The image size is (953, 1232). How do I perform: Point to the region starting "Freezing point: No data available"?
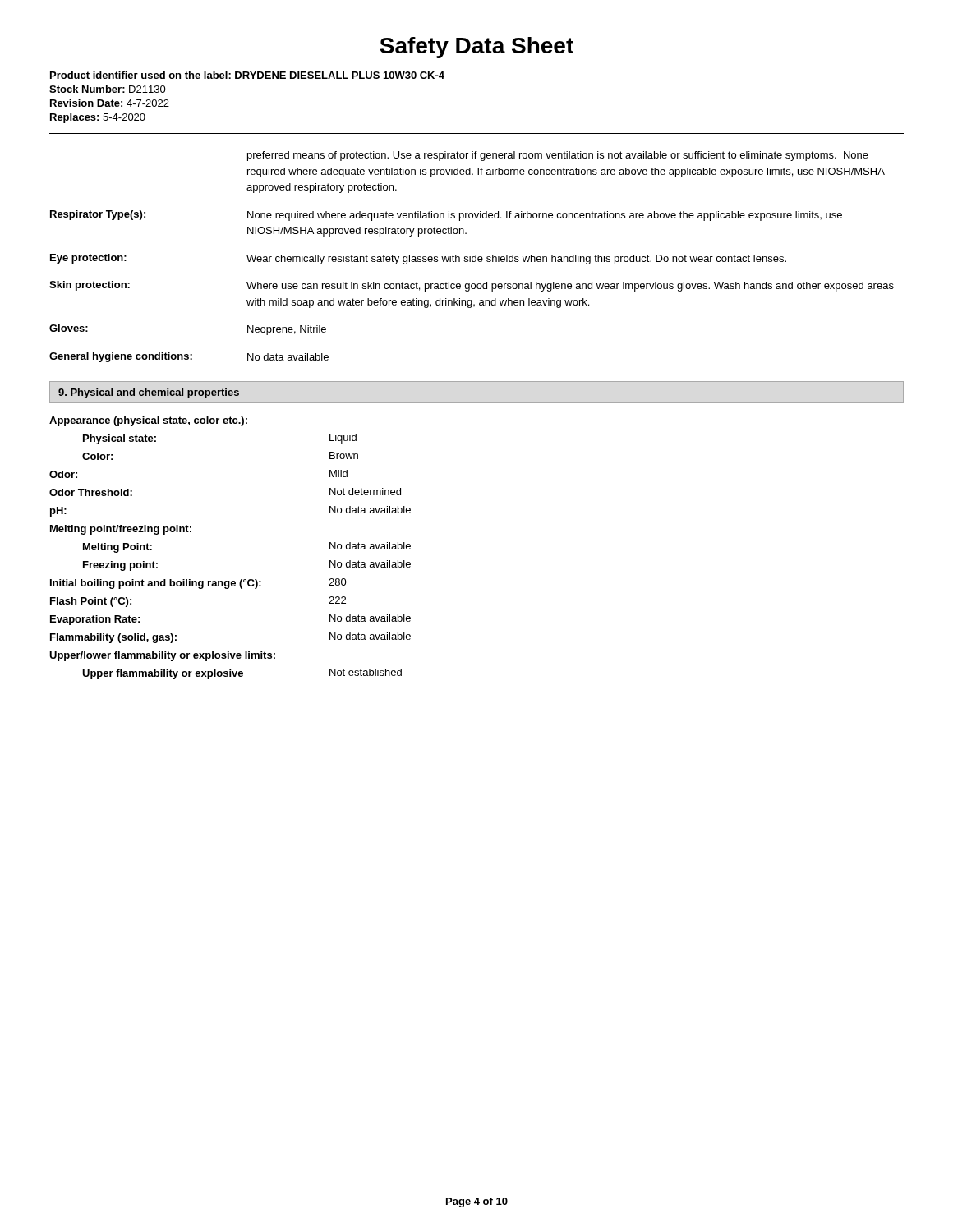(124, 565)
